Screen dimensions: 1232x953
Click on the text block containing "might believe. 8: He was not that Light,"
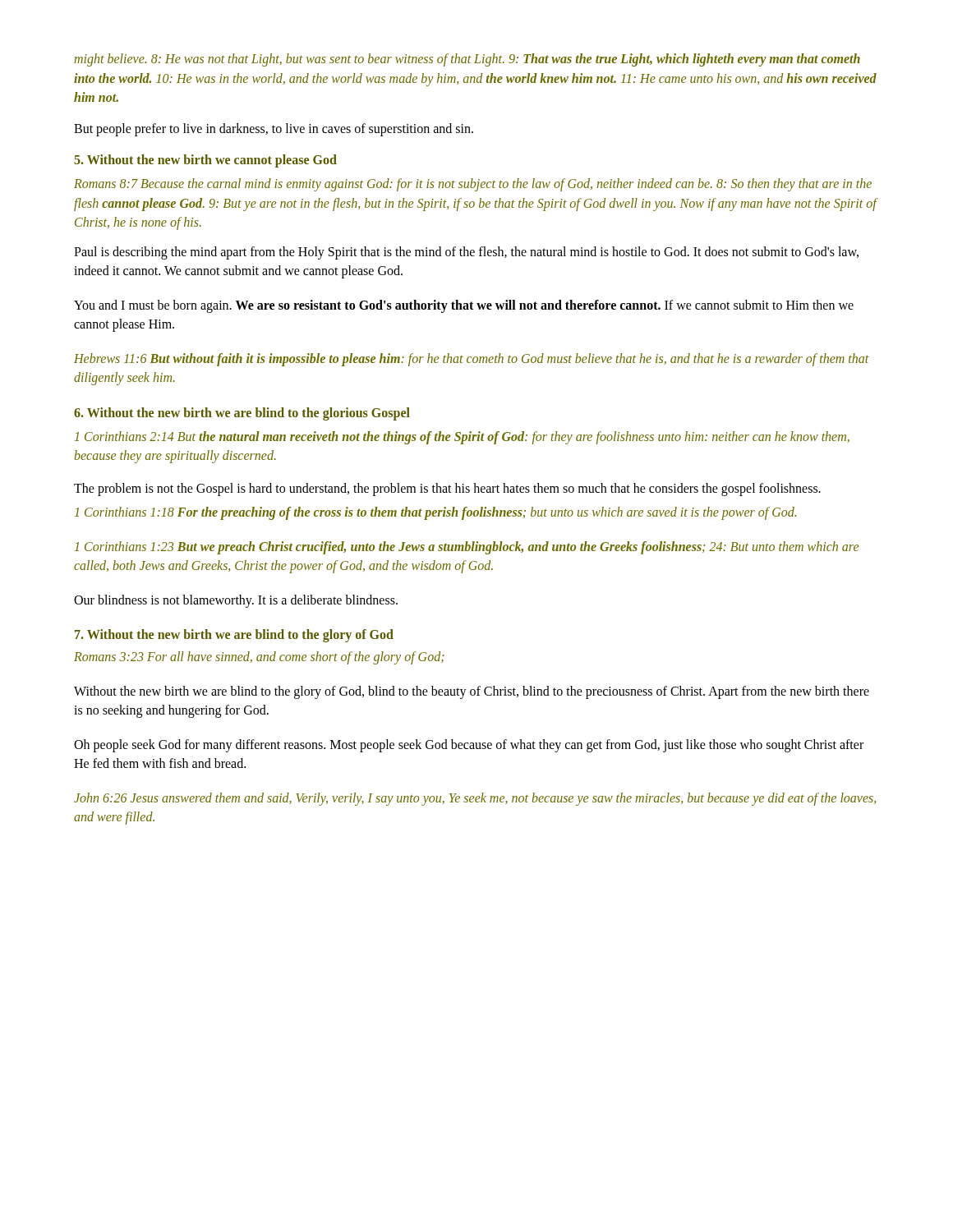click(475, 78)
